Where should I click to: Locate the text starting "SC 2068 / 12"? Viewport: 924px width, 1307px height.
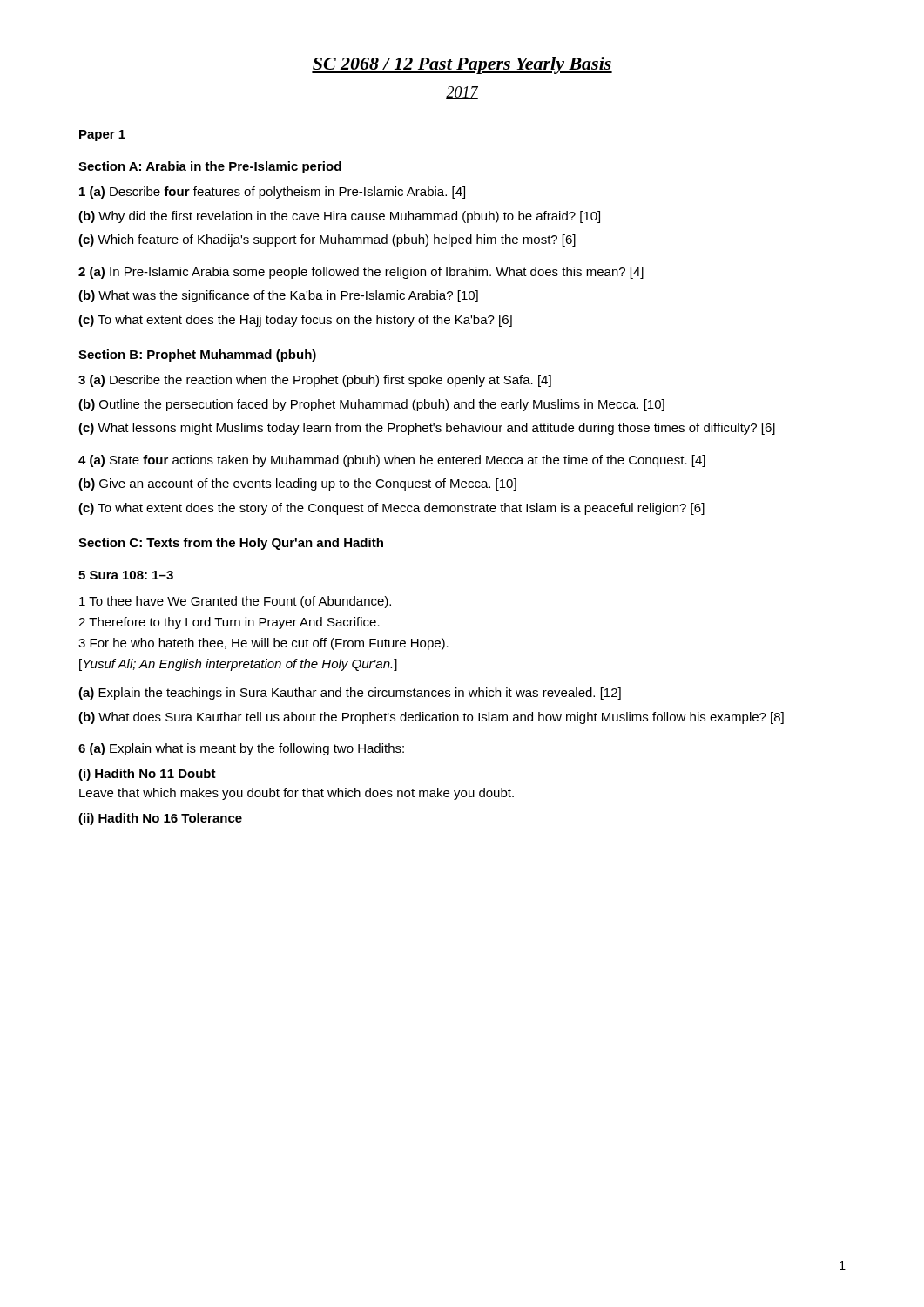click(462, 77)
